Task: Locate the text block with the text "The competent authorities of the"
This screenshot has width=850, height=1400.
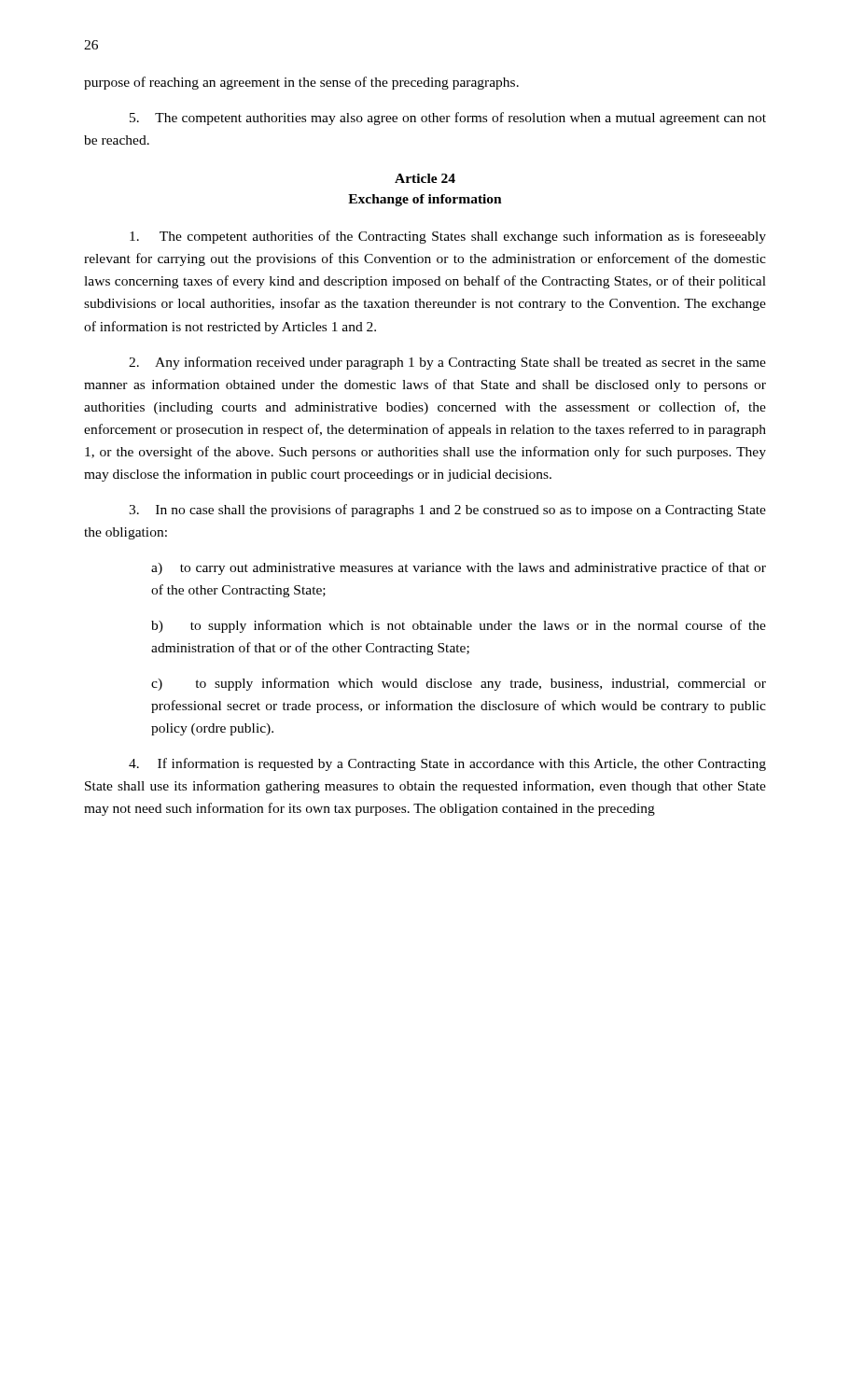Action: coord(425,281)
